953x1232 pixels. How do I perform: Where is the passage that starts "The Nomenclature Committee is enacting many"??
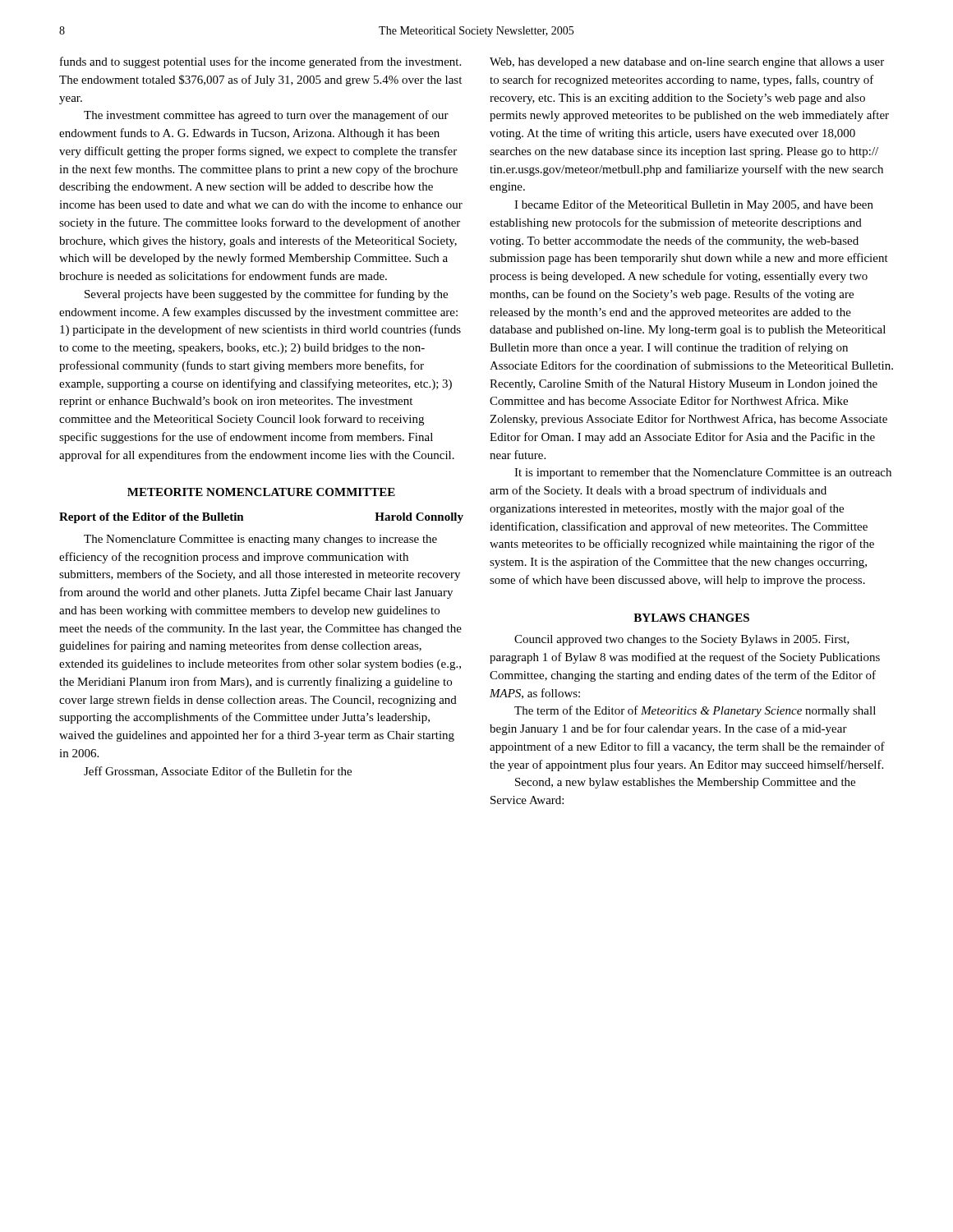point(261,655)
